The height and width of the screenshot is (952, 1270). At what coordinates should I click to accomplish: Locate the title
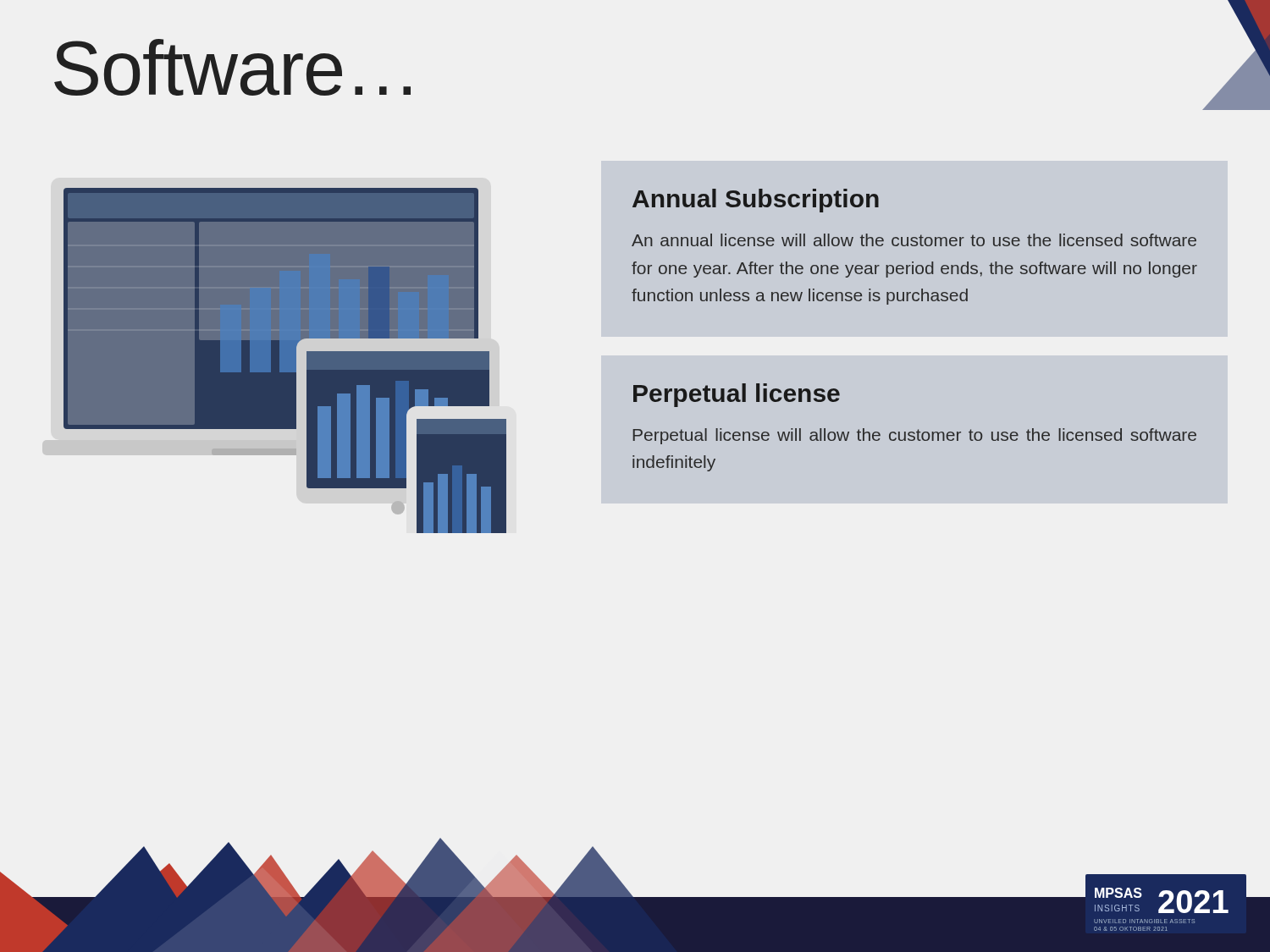pyautogui.click(x=235, y=69)
